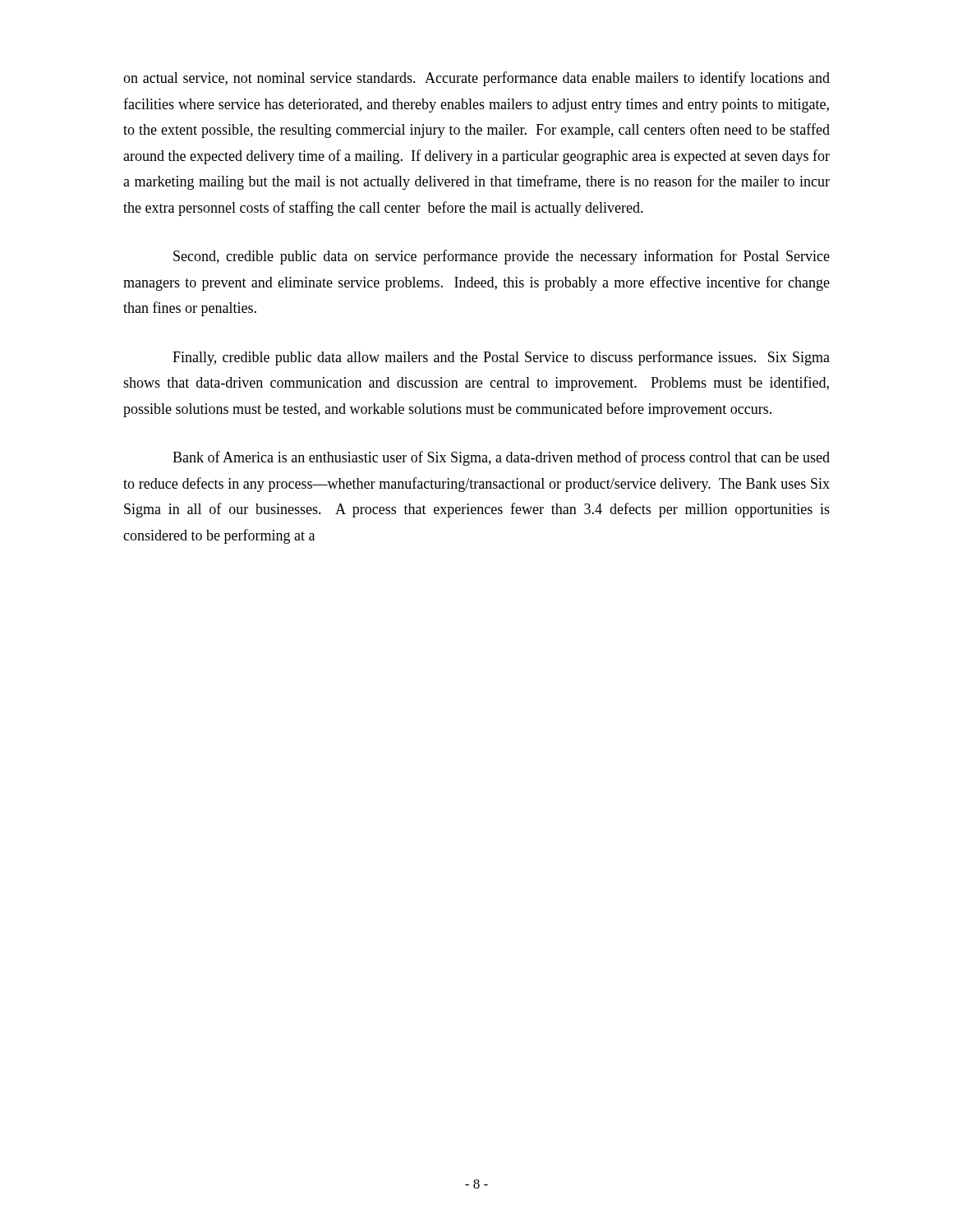Click on the block starting "on actual service, not nominal service"
Screen dimensions: 1232x953
(476, 143)
